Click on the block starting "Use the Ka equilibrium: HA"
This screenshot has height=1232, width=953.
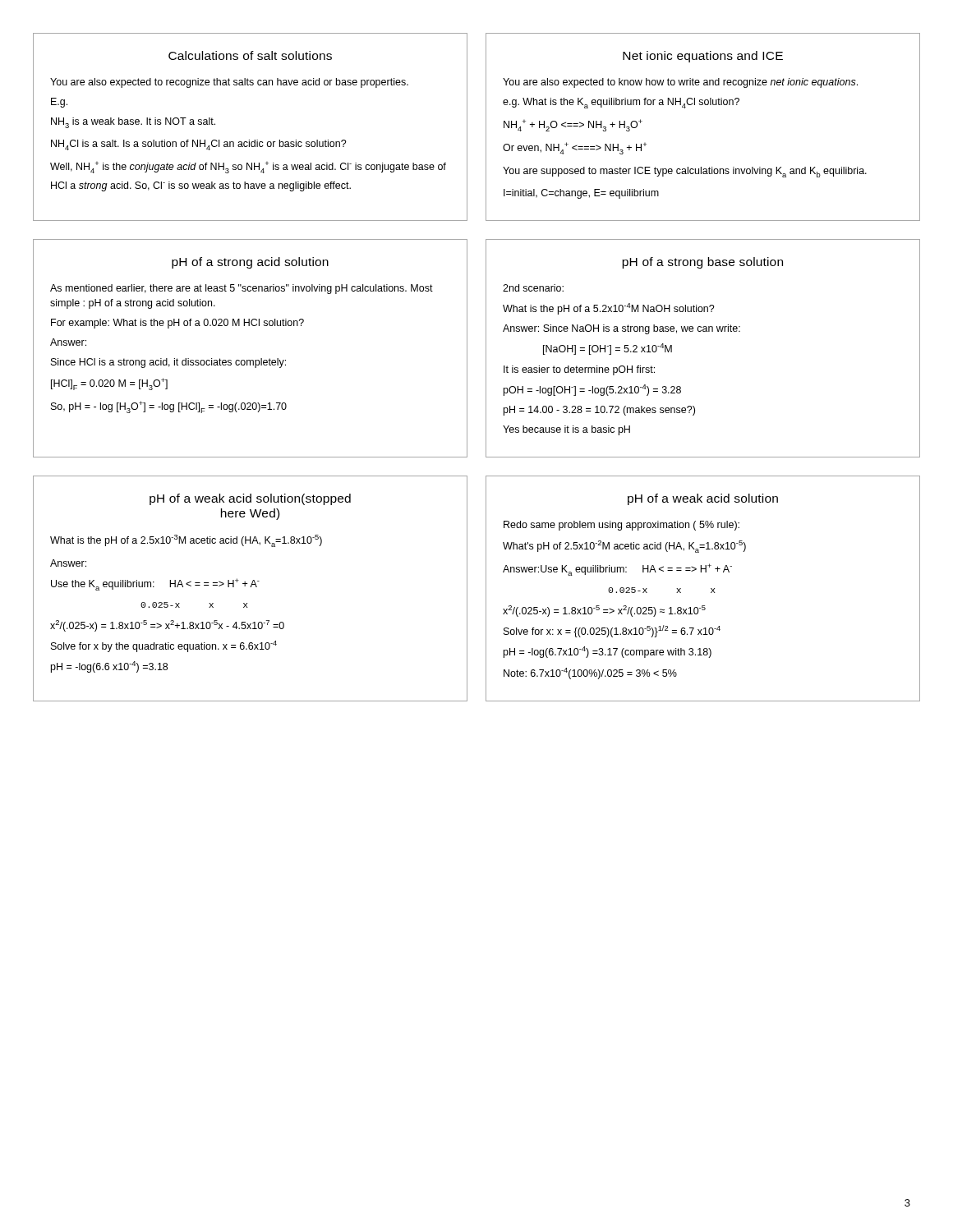250,594
